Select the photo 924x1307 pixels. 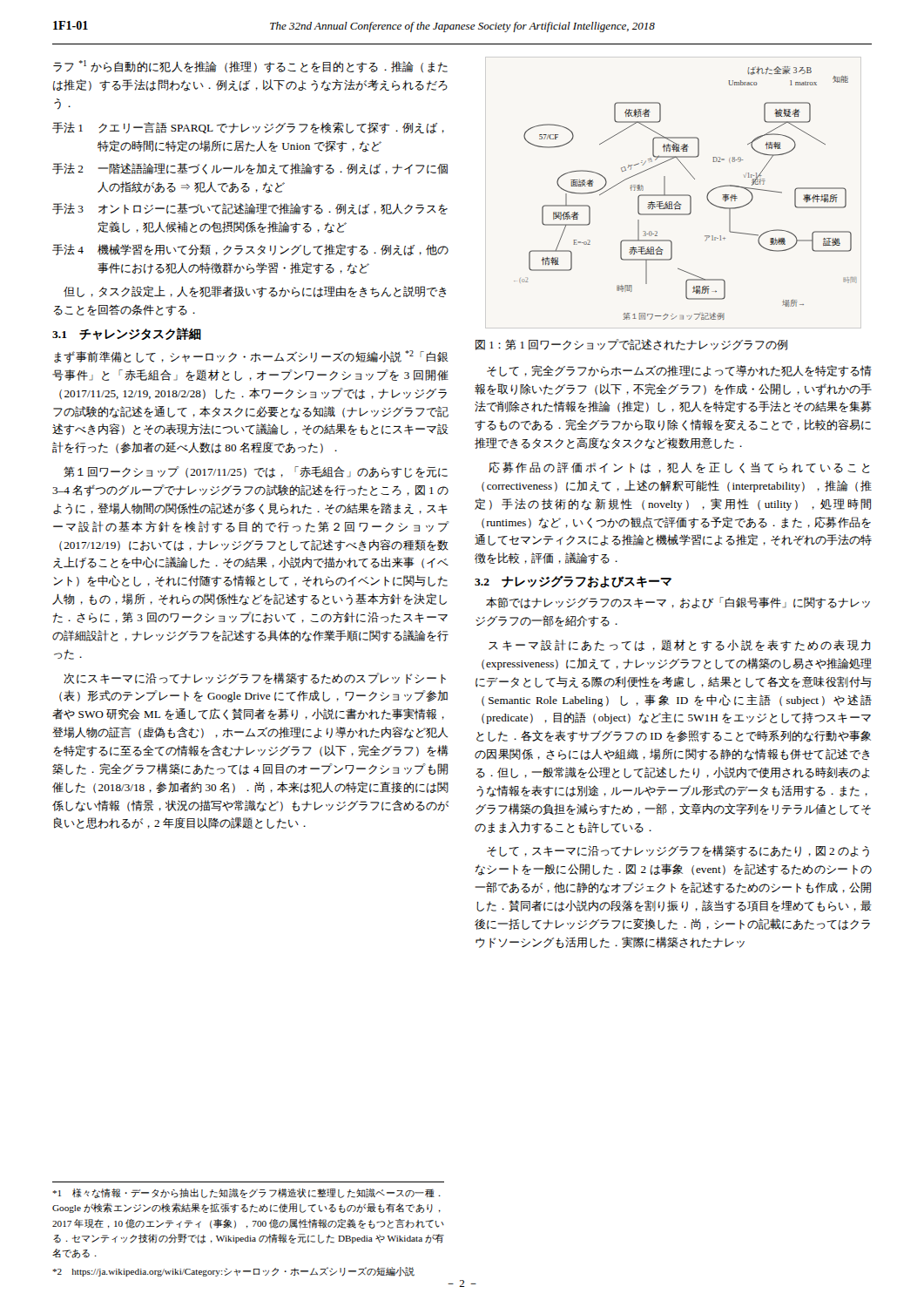(673, 194)
